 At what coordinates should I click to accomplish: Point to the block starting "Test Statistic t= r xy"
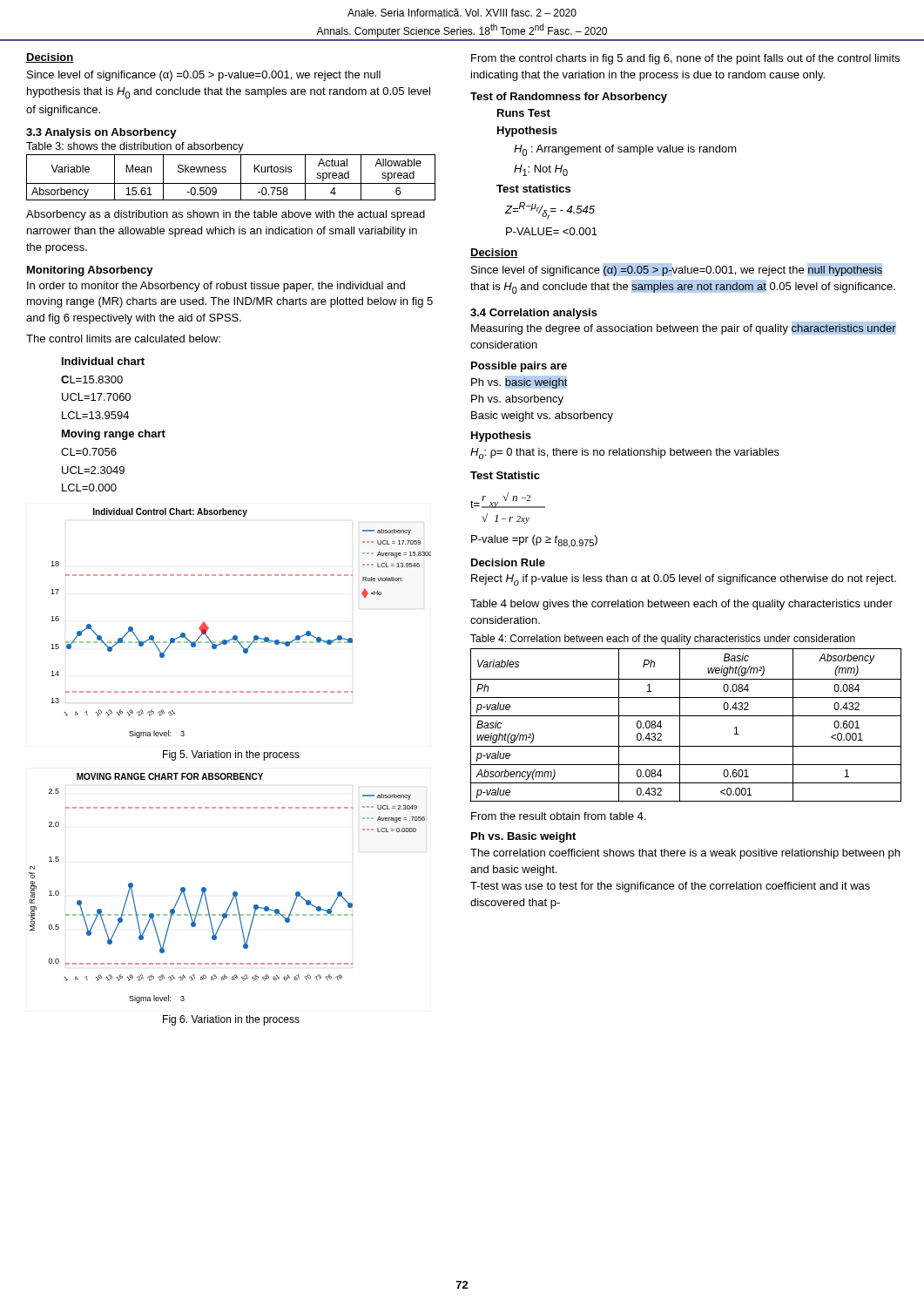tap(505, 475)
